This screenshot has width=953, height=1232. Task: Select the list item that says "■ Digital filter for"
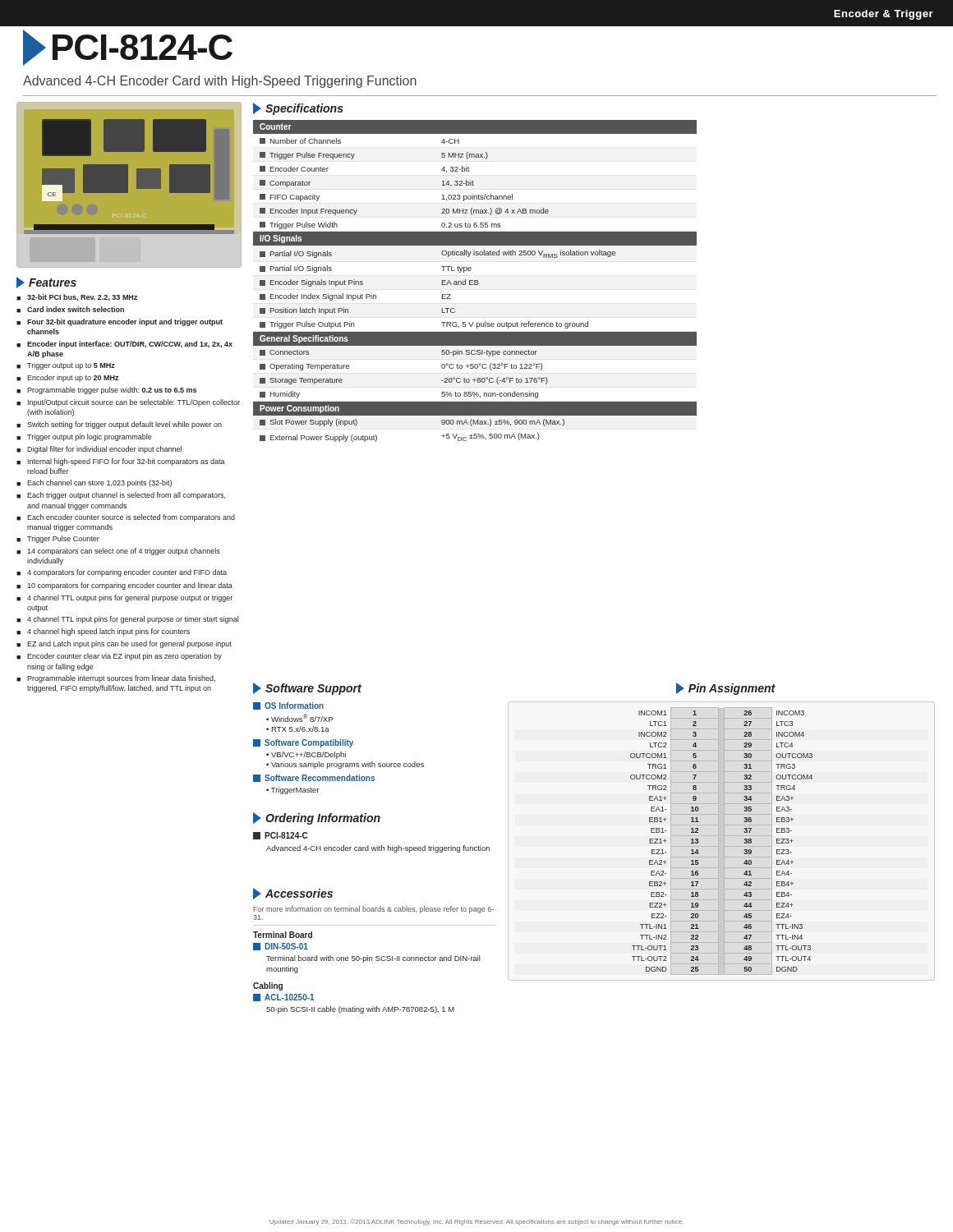99,450
